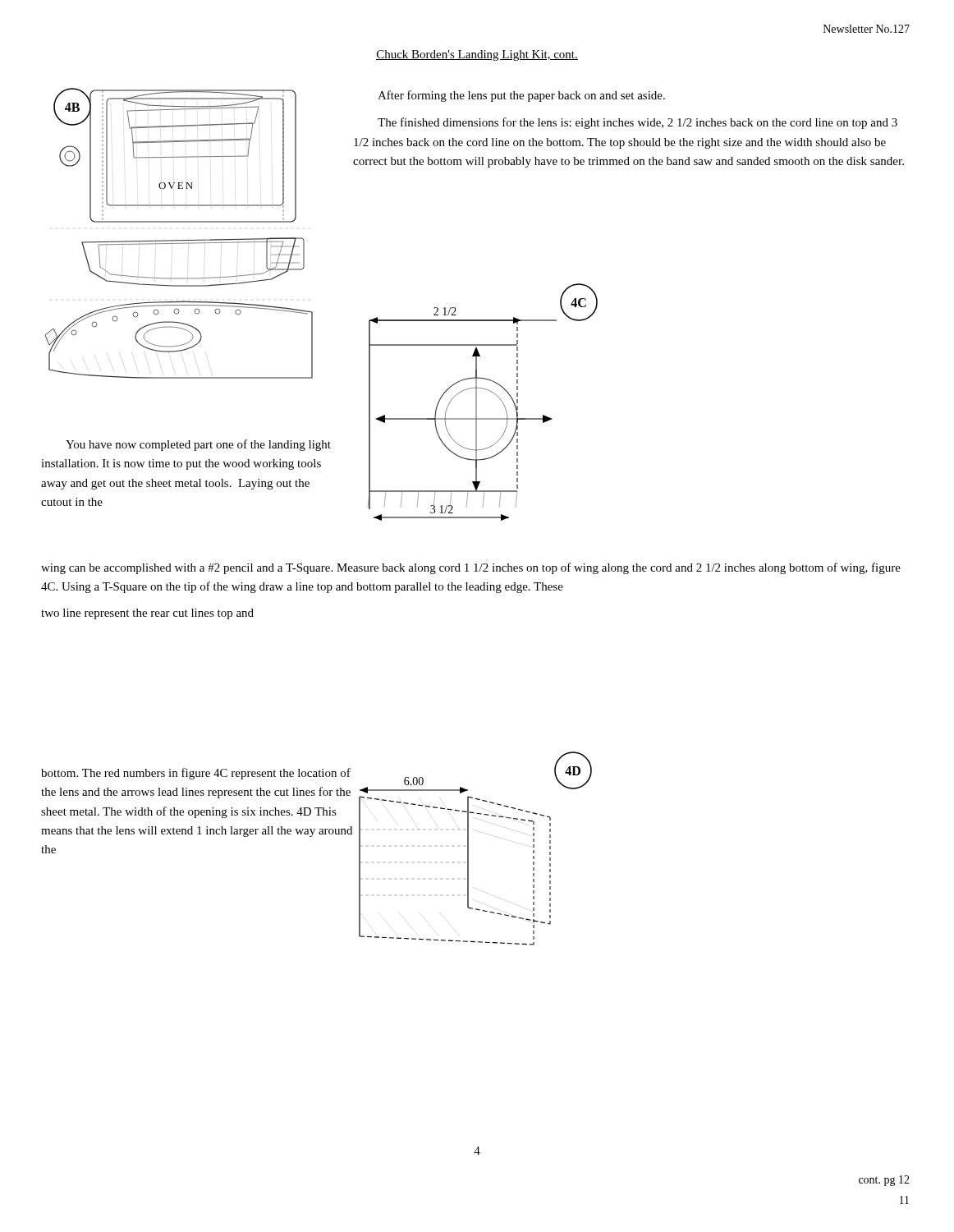The width and height of the screenshot is (954, 1232).
Task: Navigate to the region starting "After forming the lens"
Action: click(x=631, y=129)
